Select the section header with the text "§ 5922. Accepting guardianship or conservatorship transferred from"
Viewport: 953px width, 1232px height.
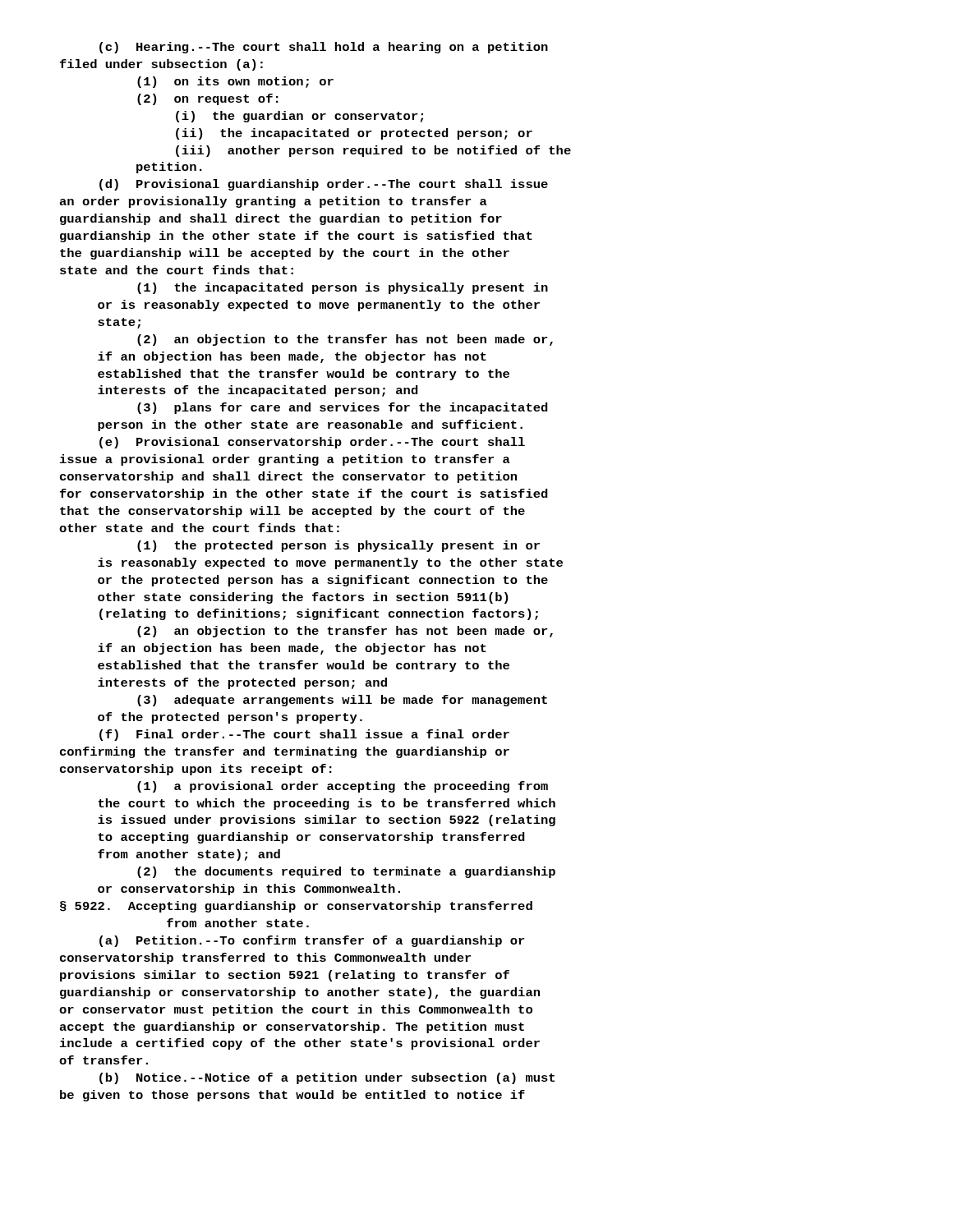[x=476, y=916]
